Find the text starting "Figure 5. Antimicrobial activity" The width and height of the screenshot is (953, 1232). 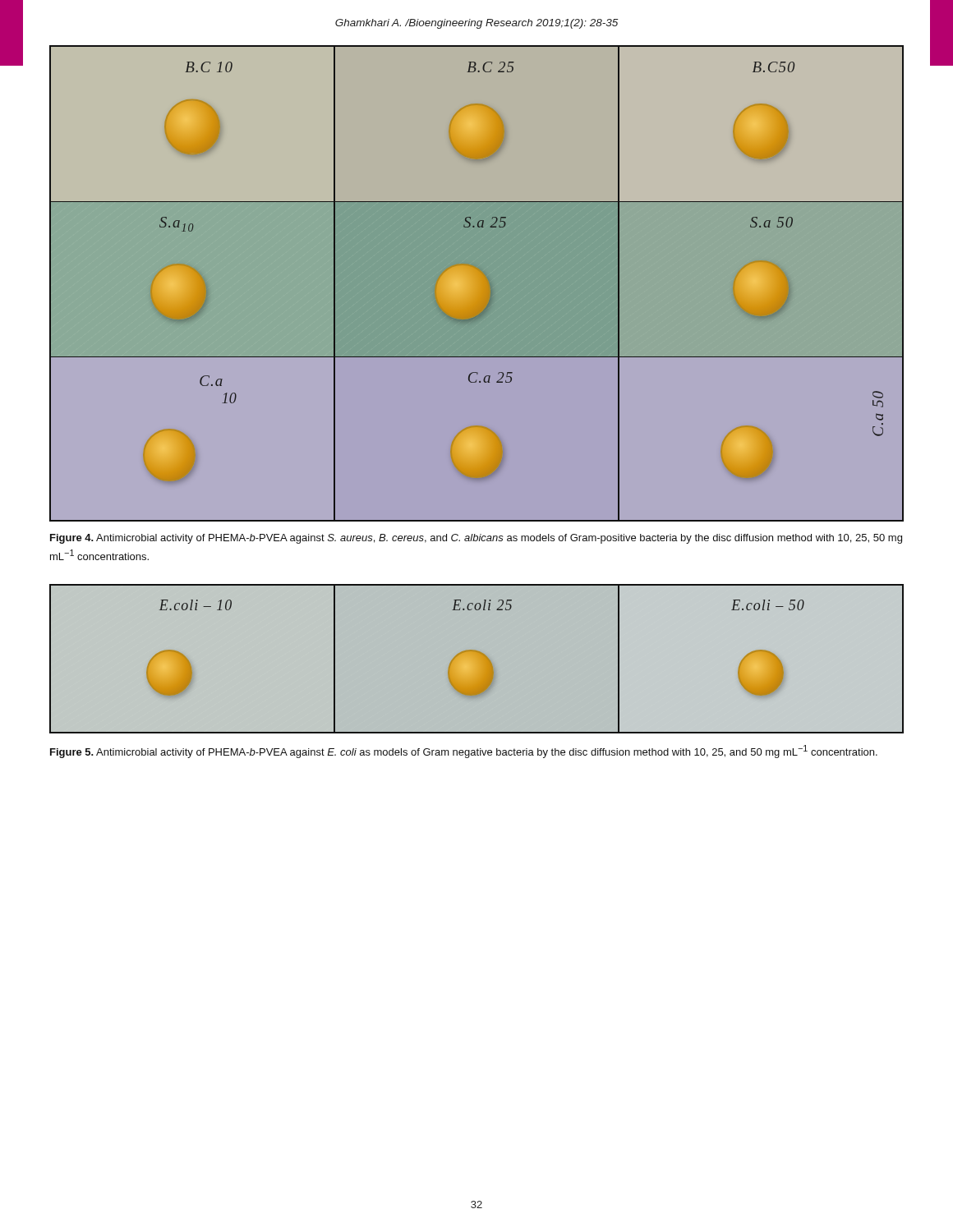tap(464, 751)
